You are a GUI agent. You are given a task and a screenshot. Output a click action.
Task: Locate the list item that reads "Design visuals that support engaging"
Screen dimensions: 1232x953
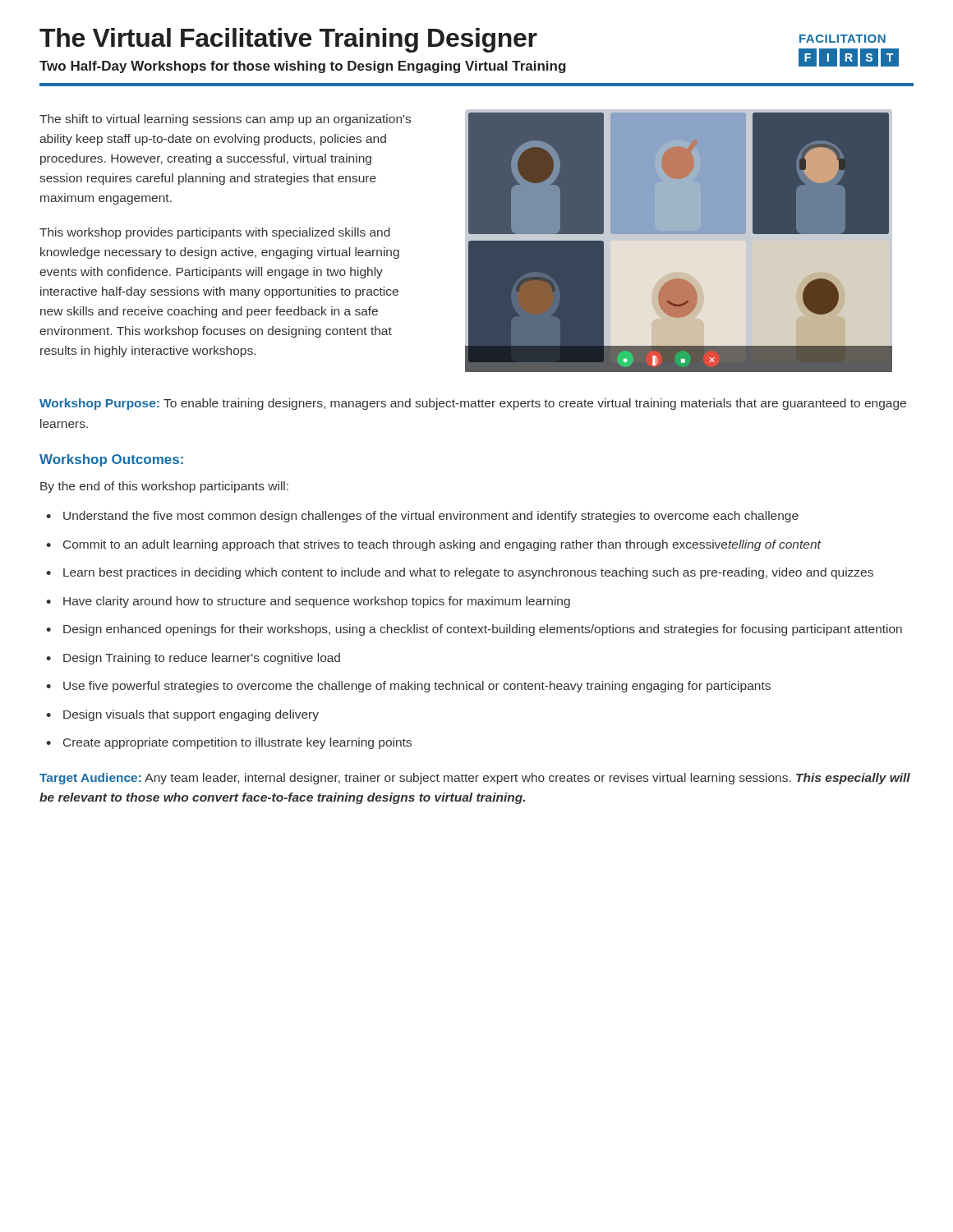point(191,714)
